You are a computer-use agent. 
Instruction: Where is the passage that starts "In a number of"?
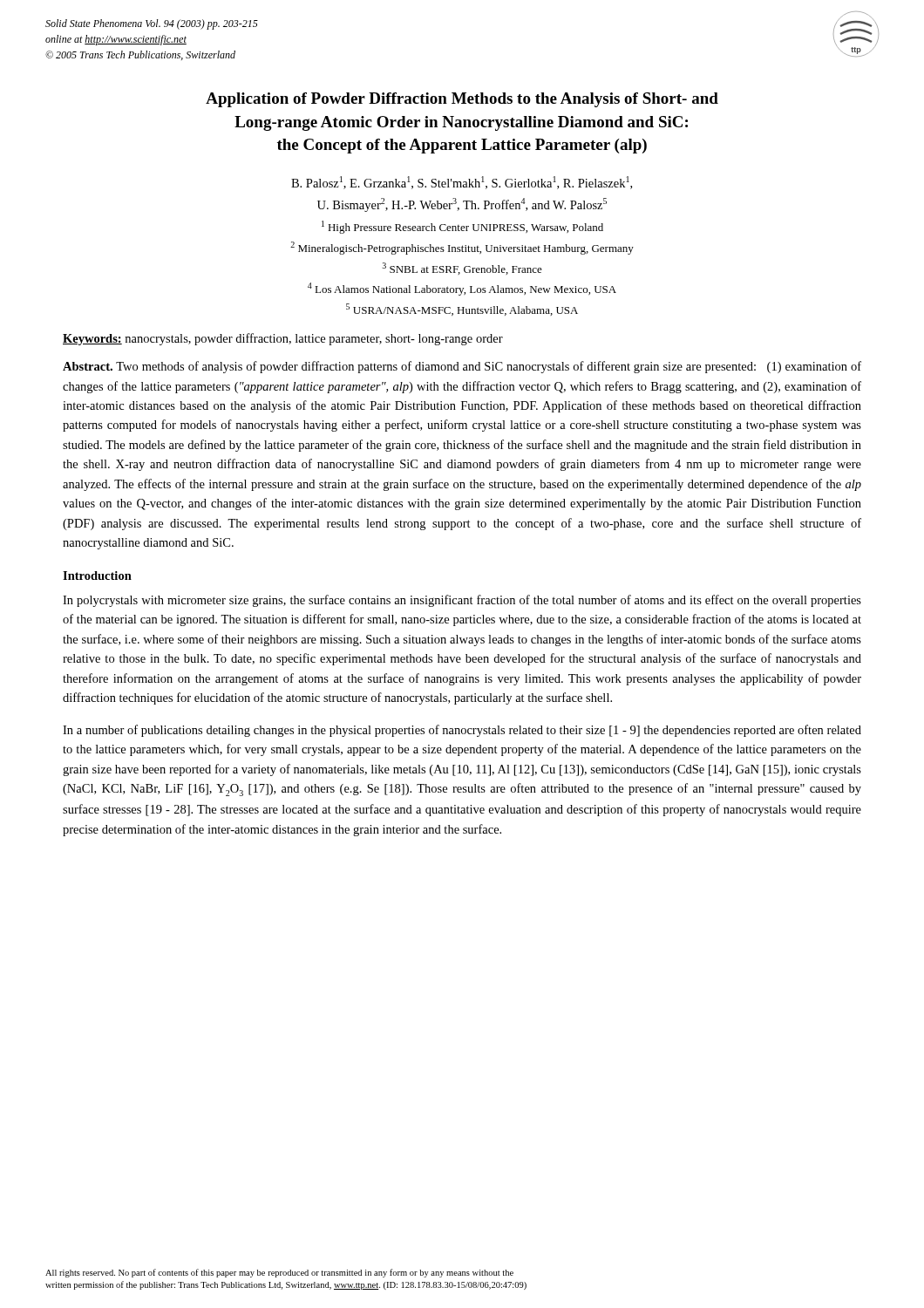point(462,780)
